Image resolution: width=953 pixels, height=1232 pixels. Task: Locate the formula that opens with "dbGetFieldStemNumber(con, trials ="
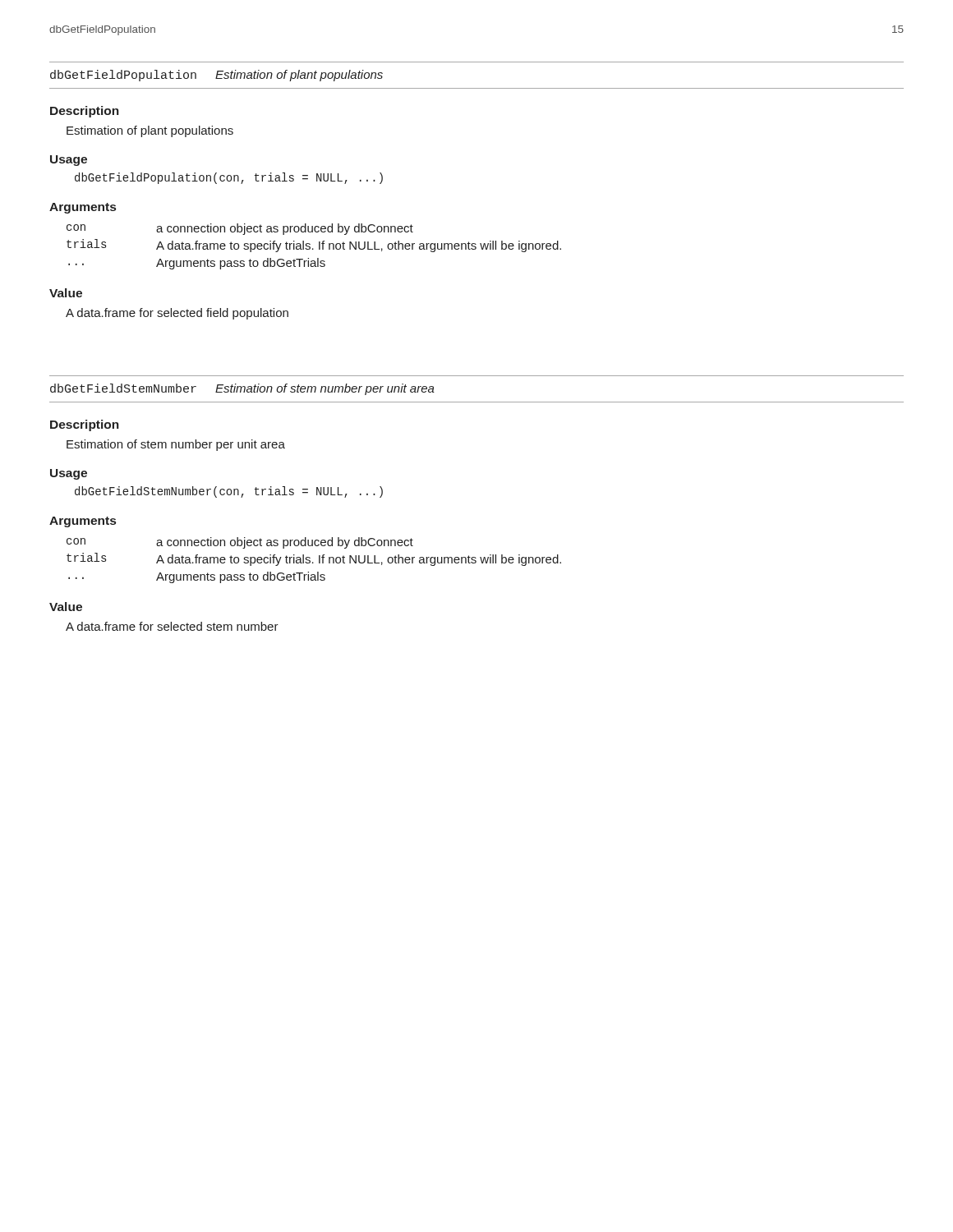[229, 492]
